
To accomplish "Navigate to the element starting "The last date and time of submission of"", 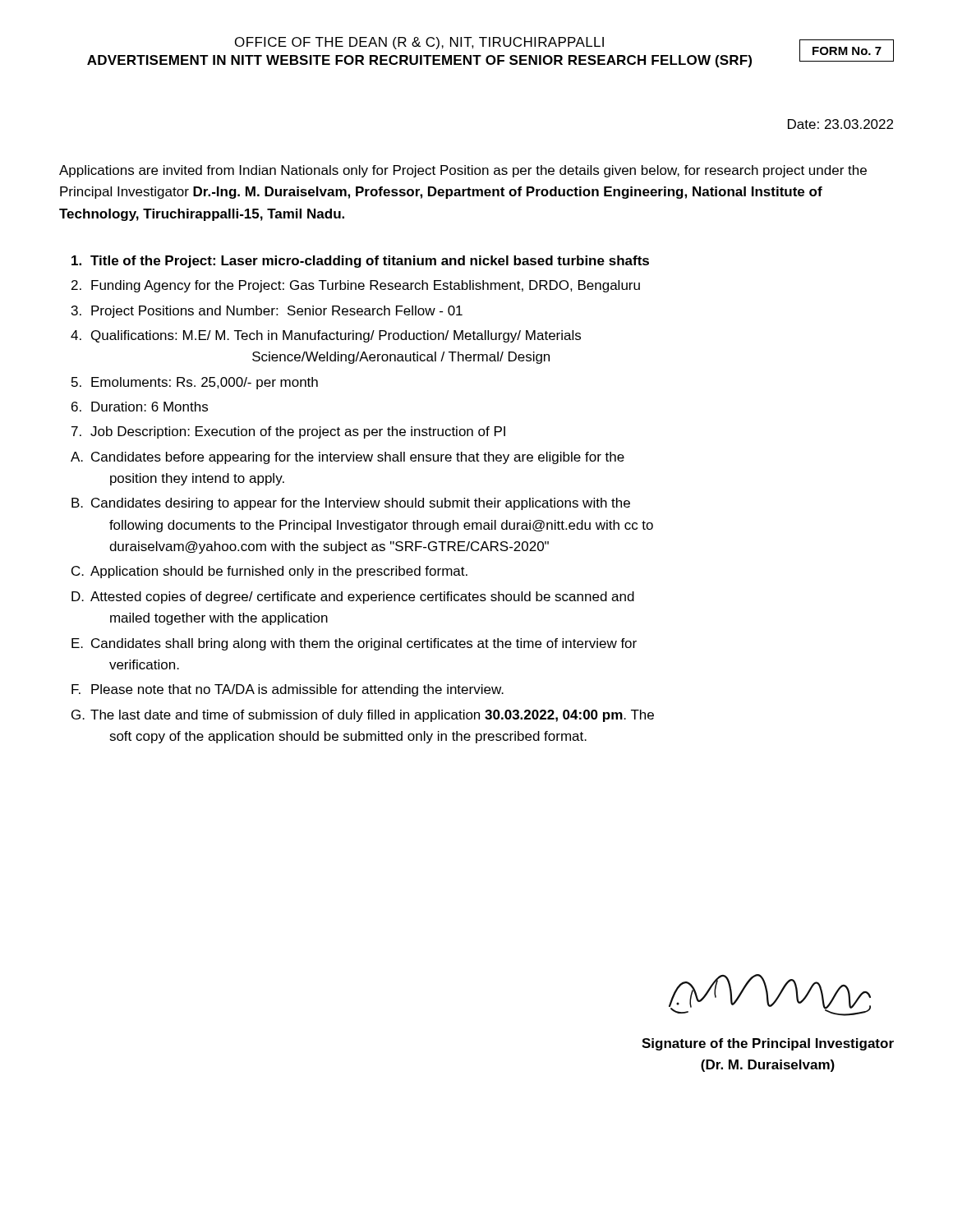I will coord(372,725).
